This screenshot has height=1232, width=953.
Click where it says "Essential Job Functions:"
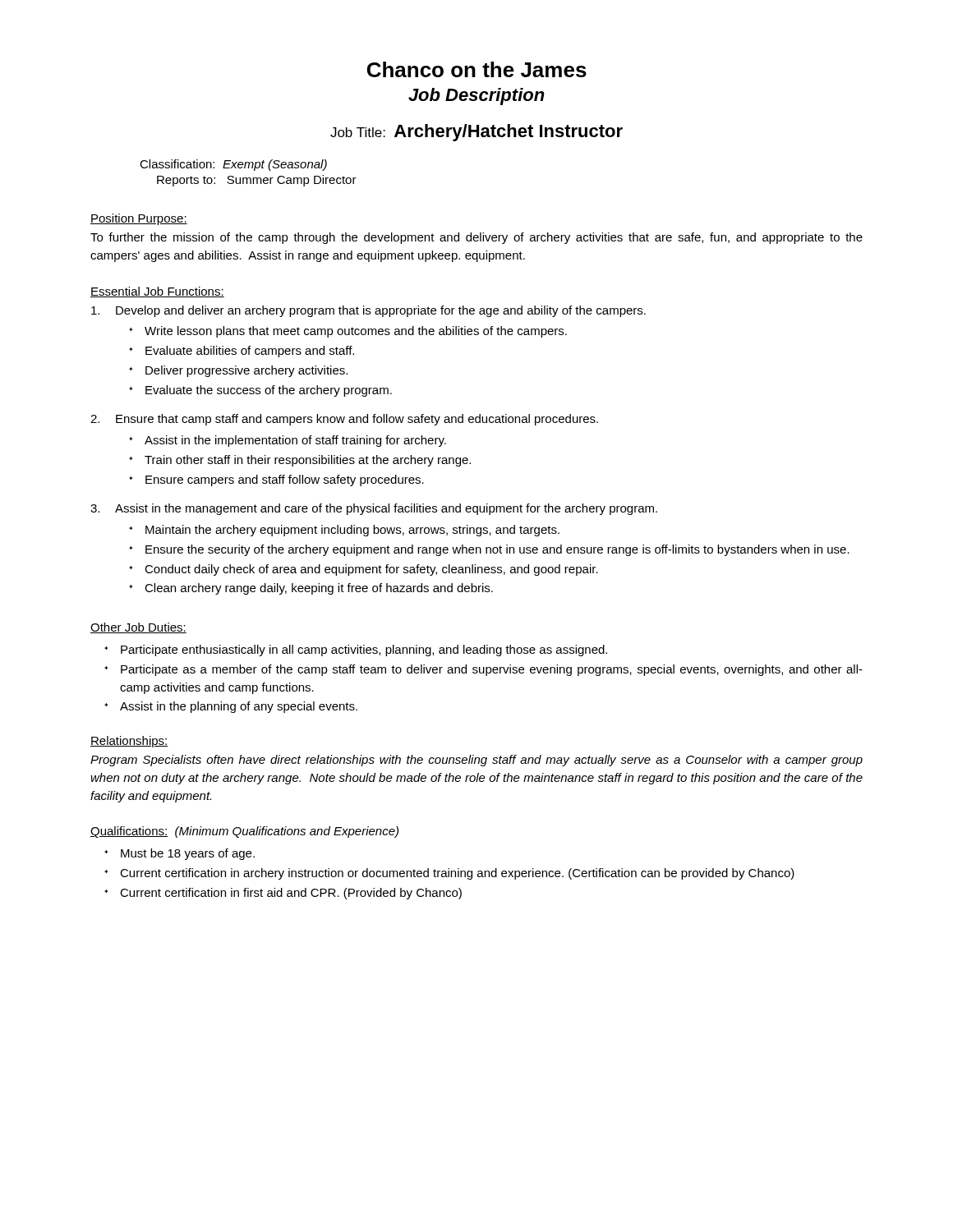pos(157,291)
